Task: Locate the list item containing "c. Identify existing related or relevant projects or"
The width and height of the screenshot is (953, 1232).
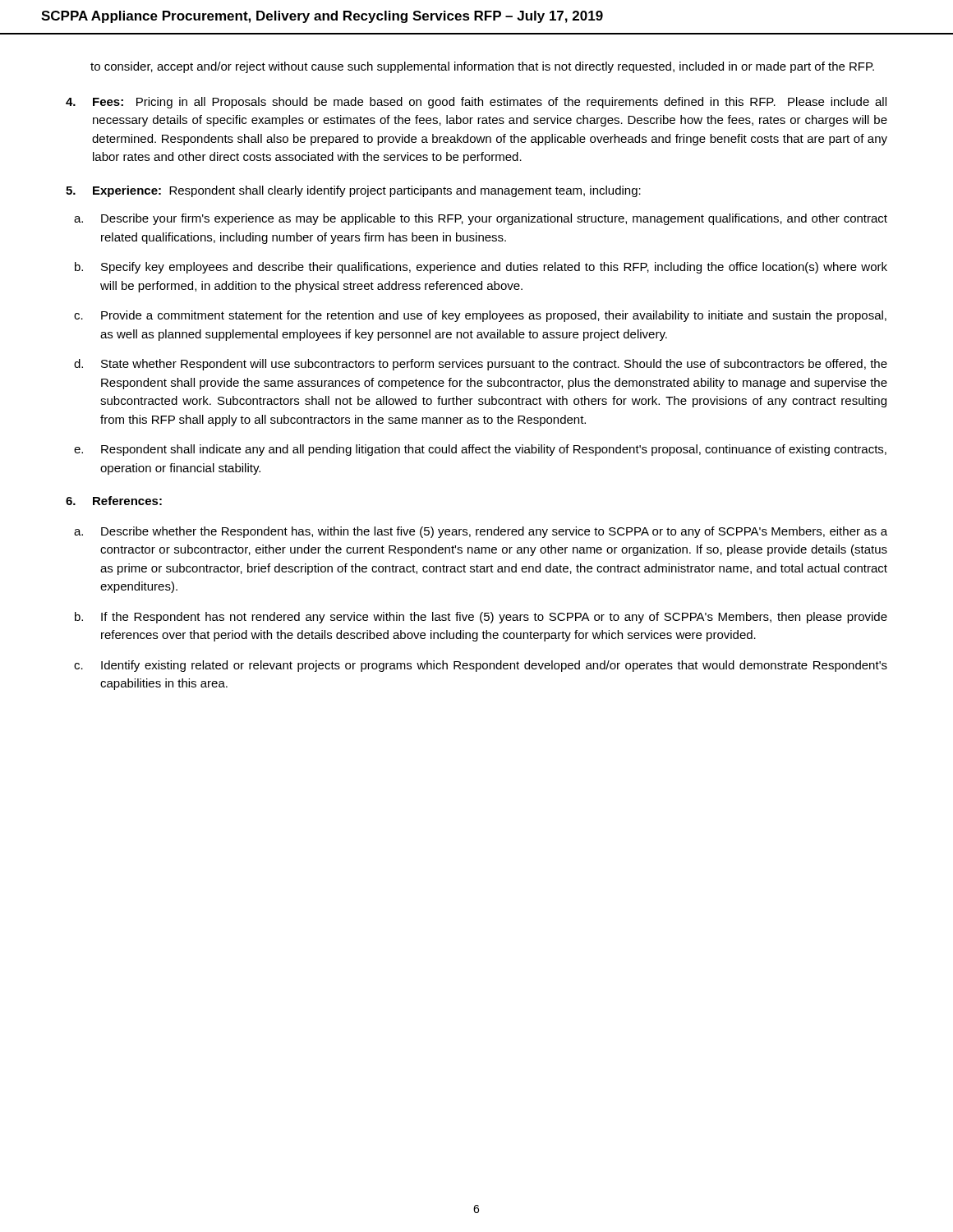Action: tap(481, 674)
